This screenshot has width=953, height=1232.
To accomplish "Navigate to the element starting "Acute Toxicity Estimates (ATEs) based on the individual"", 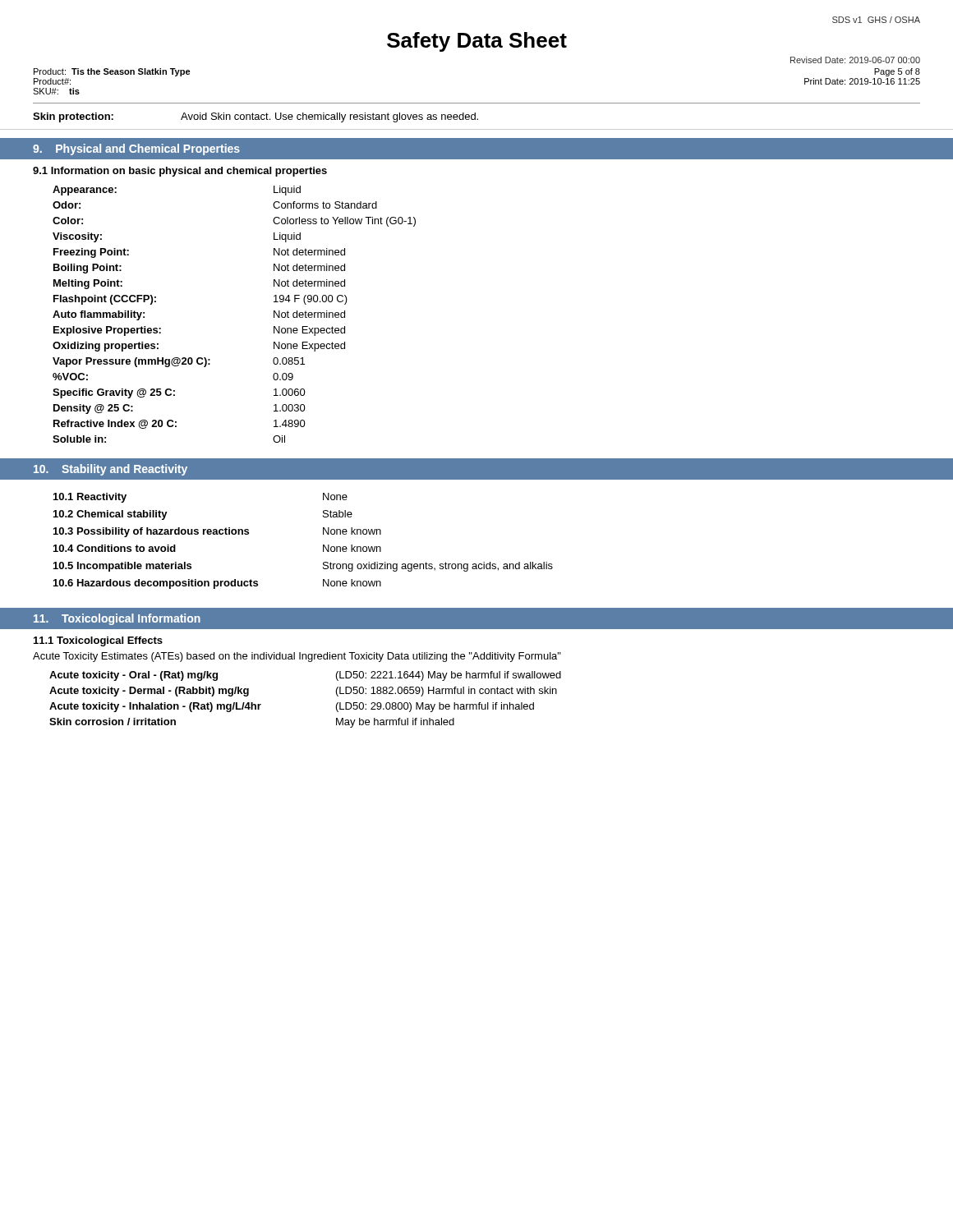I will coord(297,656).
